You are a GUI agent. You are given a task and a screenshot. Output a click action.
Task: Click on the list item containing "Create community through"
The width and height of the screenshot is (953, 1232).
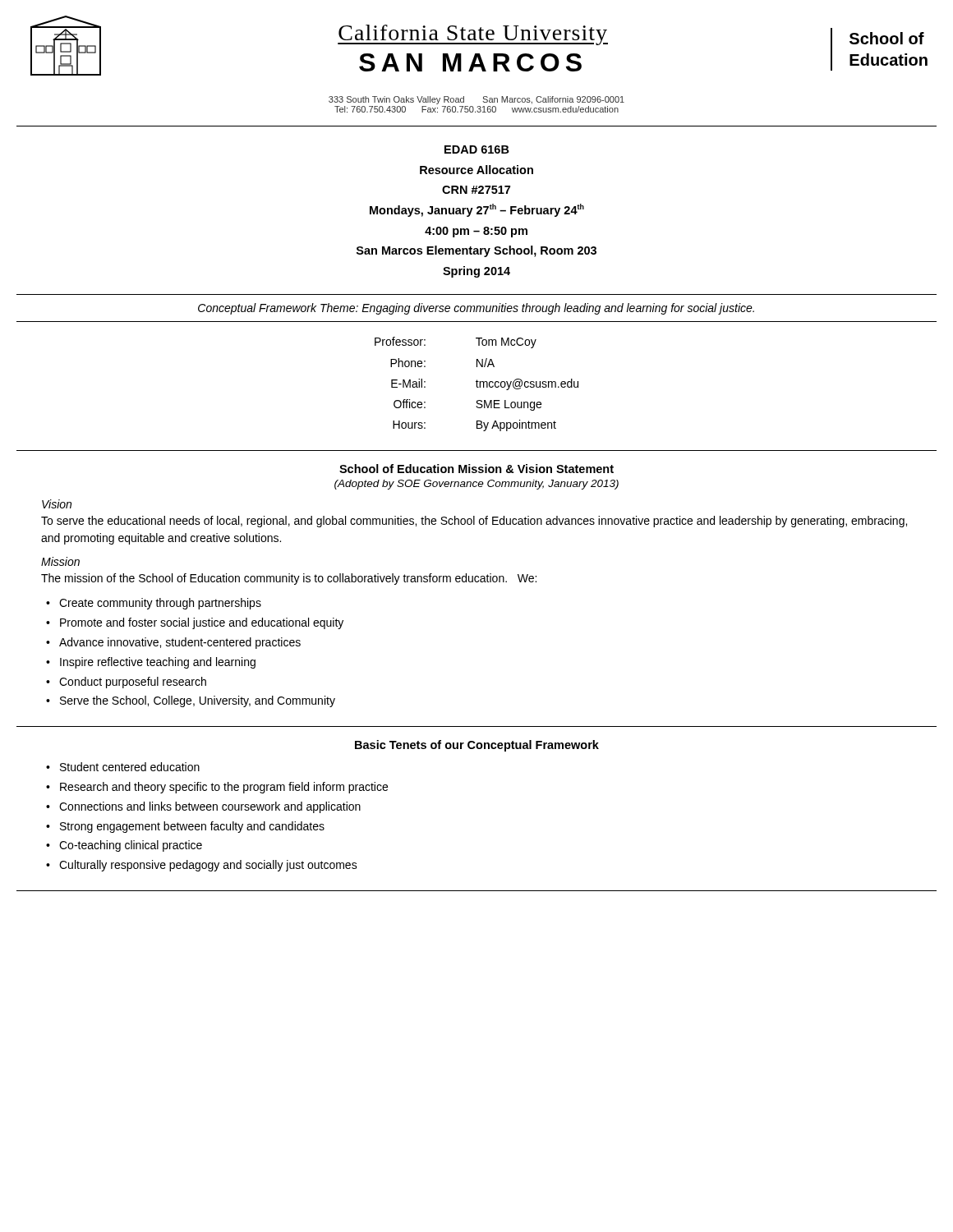coord(160,603)
